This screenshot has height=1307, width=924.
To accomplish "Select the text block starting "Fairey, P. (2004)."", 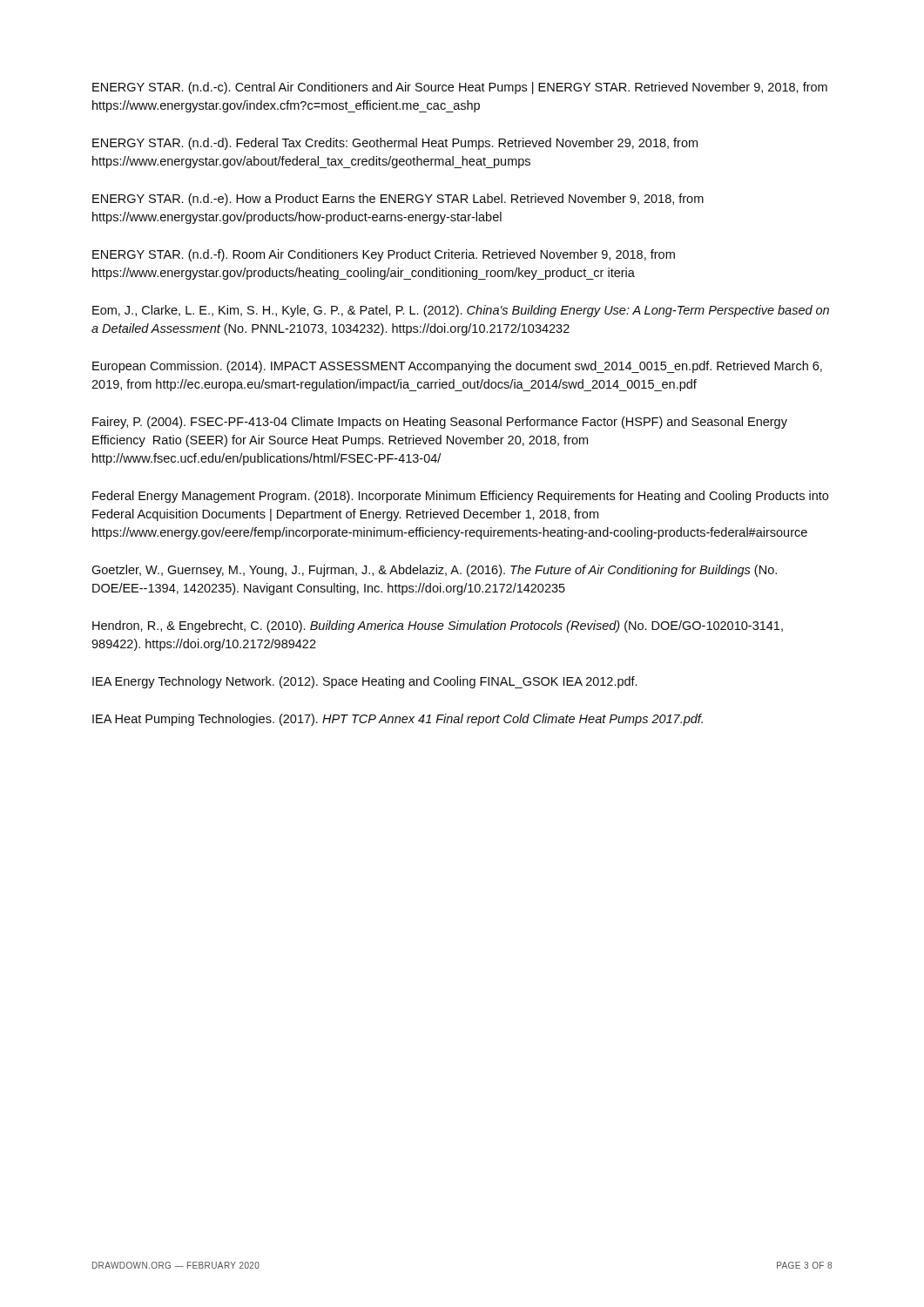I will coord(439,440).
